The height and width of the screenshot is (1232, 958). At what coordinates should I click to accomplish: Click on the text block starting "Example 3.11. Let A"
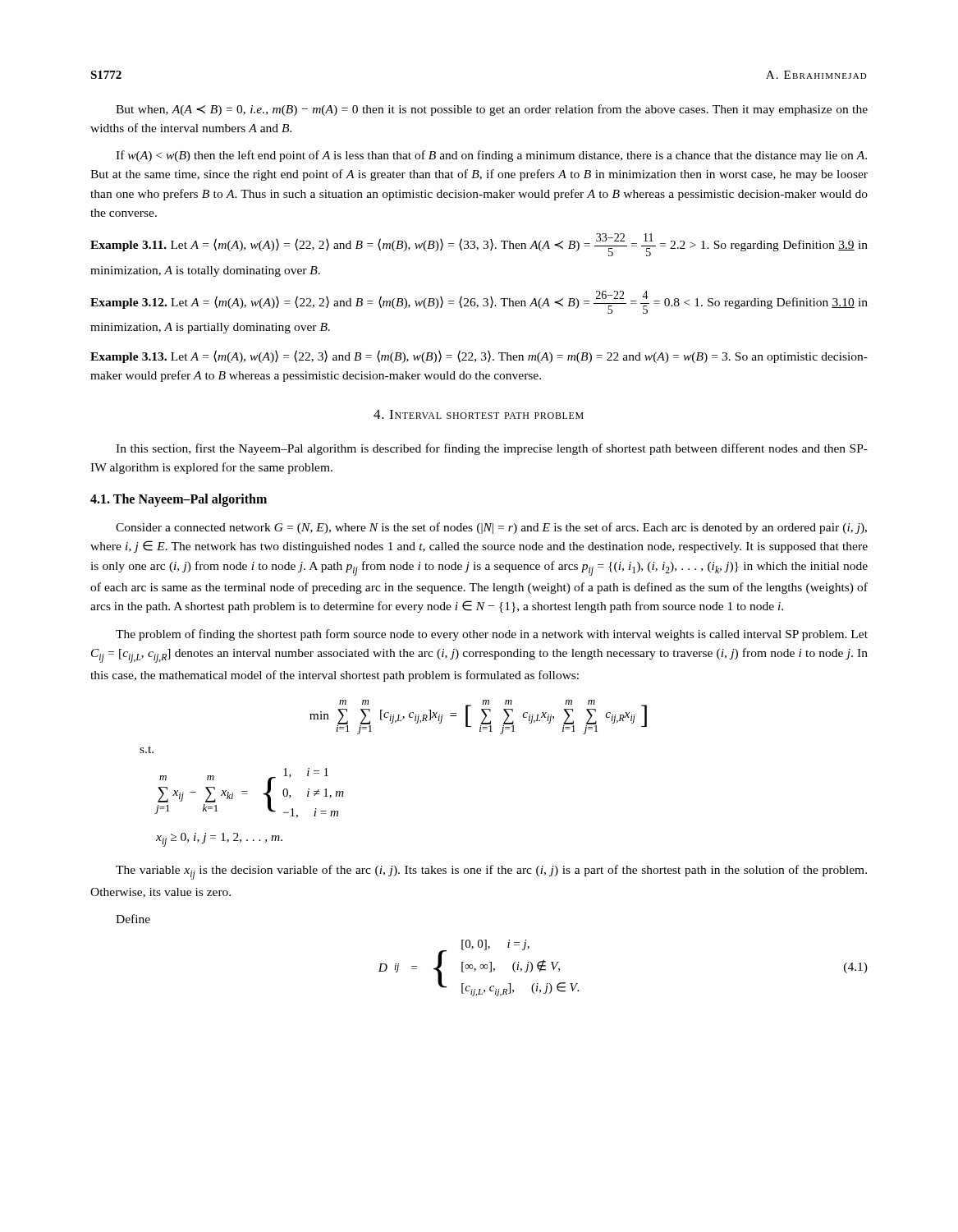(479, 254)
